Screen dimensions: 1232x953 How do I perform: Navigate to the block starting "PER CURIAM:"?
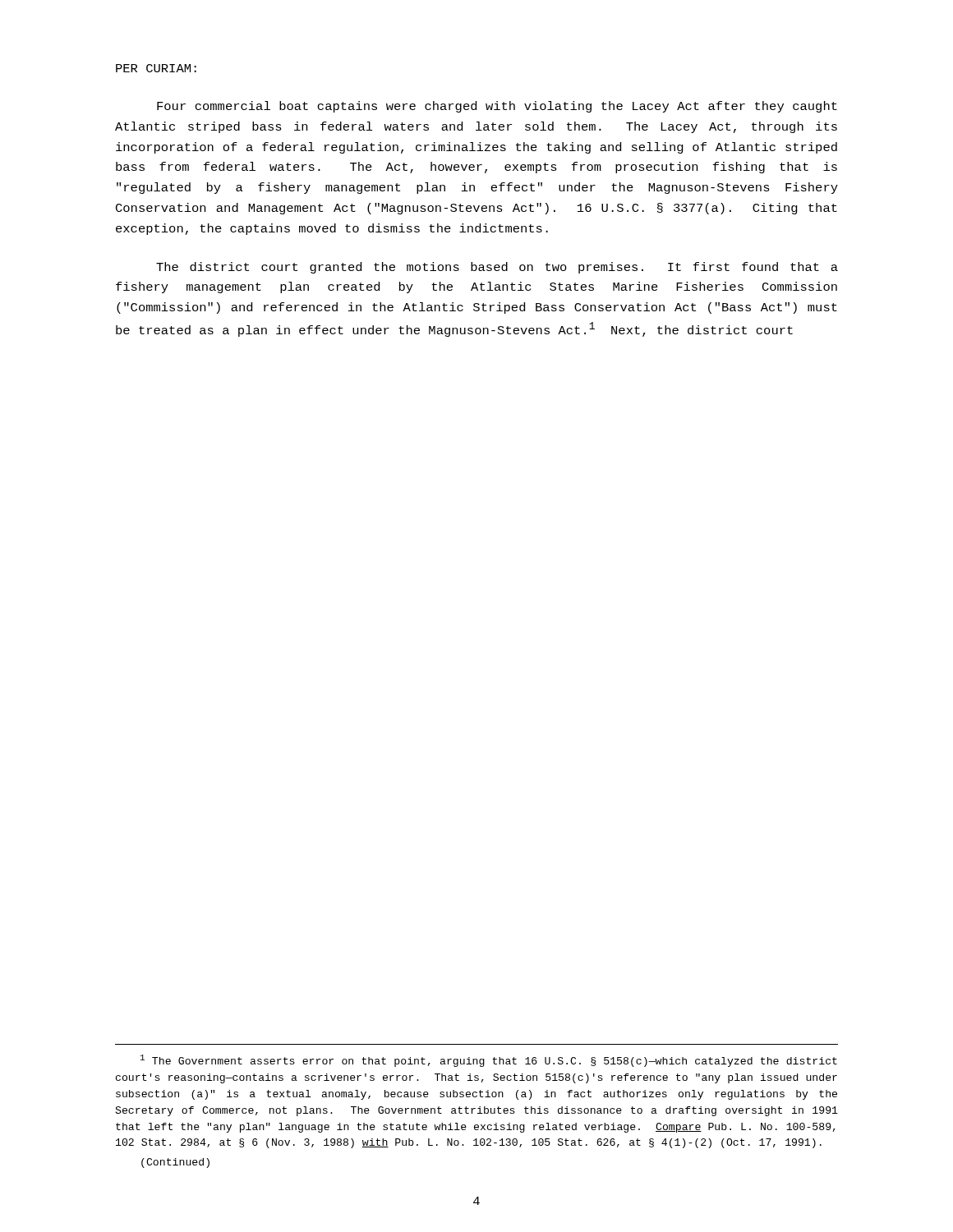(x=157, y=69)
